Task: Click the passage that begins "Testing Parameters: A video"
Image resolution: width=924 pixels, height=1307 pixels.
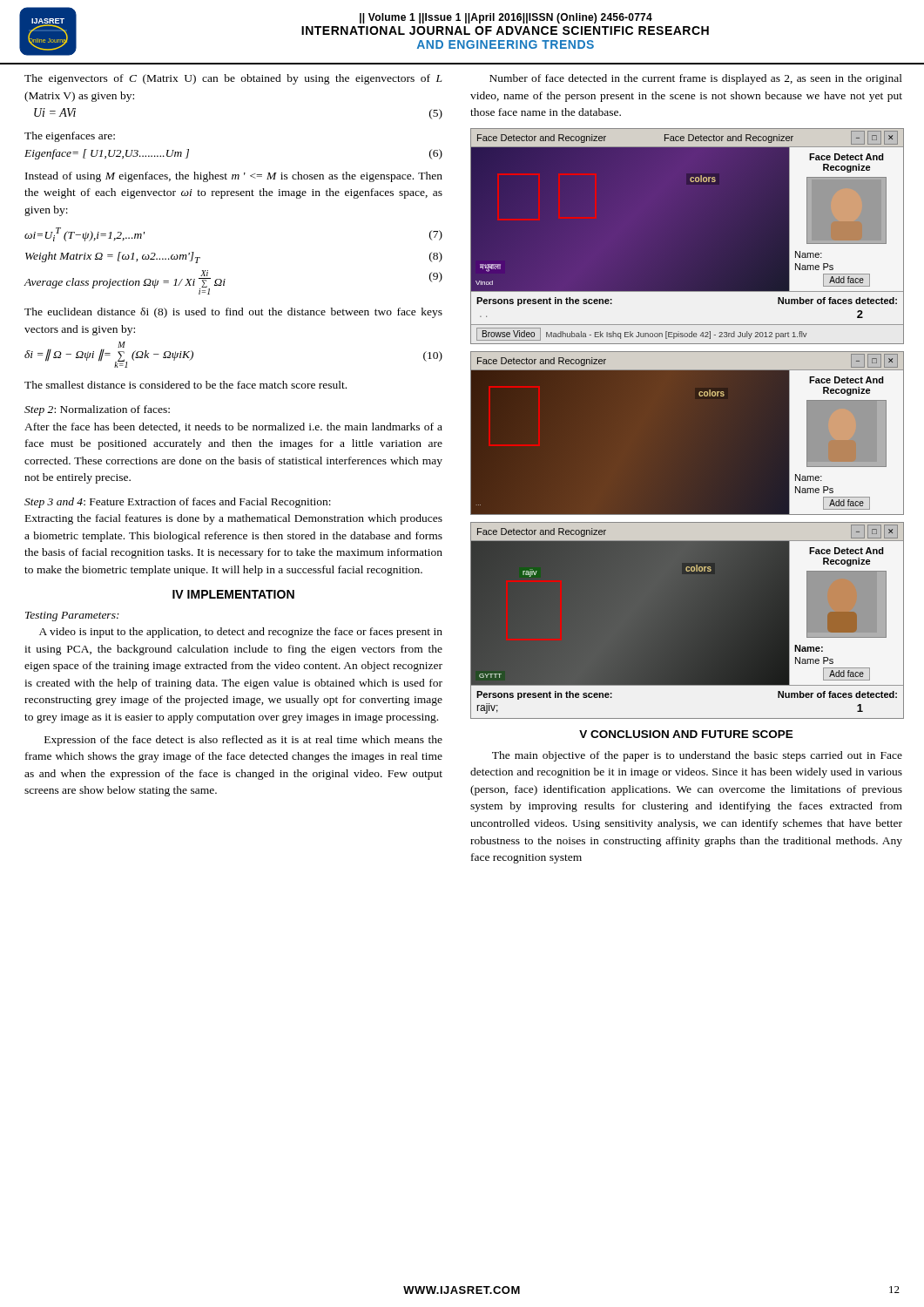Action: tap(233, 665)
